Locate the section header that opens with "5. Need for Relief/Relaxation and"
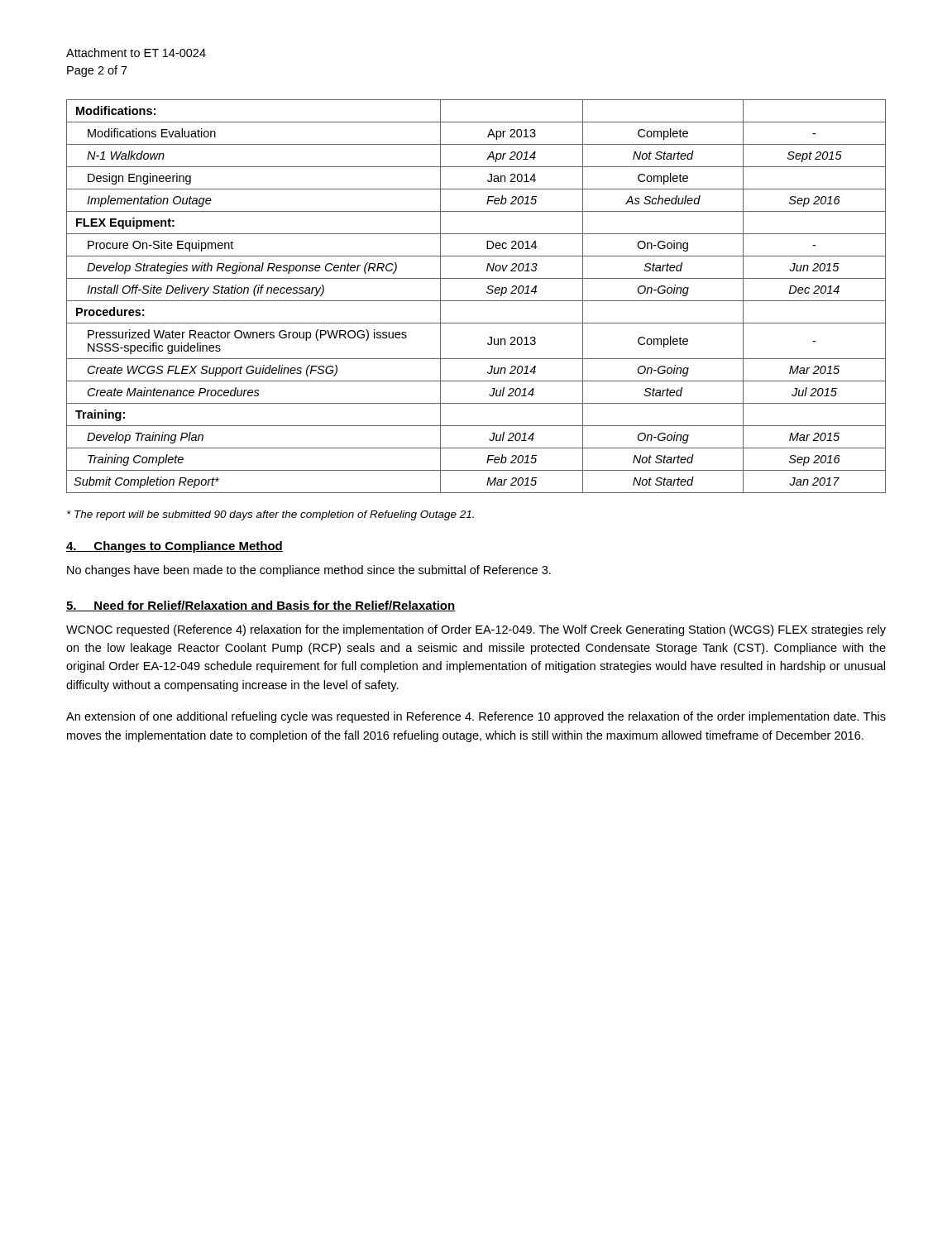This screenshot has height=1241, width=952. pyautogui.click(x=261, y=605)
